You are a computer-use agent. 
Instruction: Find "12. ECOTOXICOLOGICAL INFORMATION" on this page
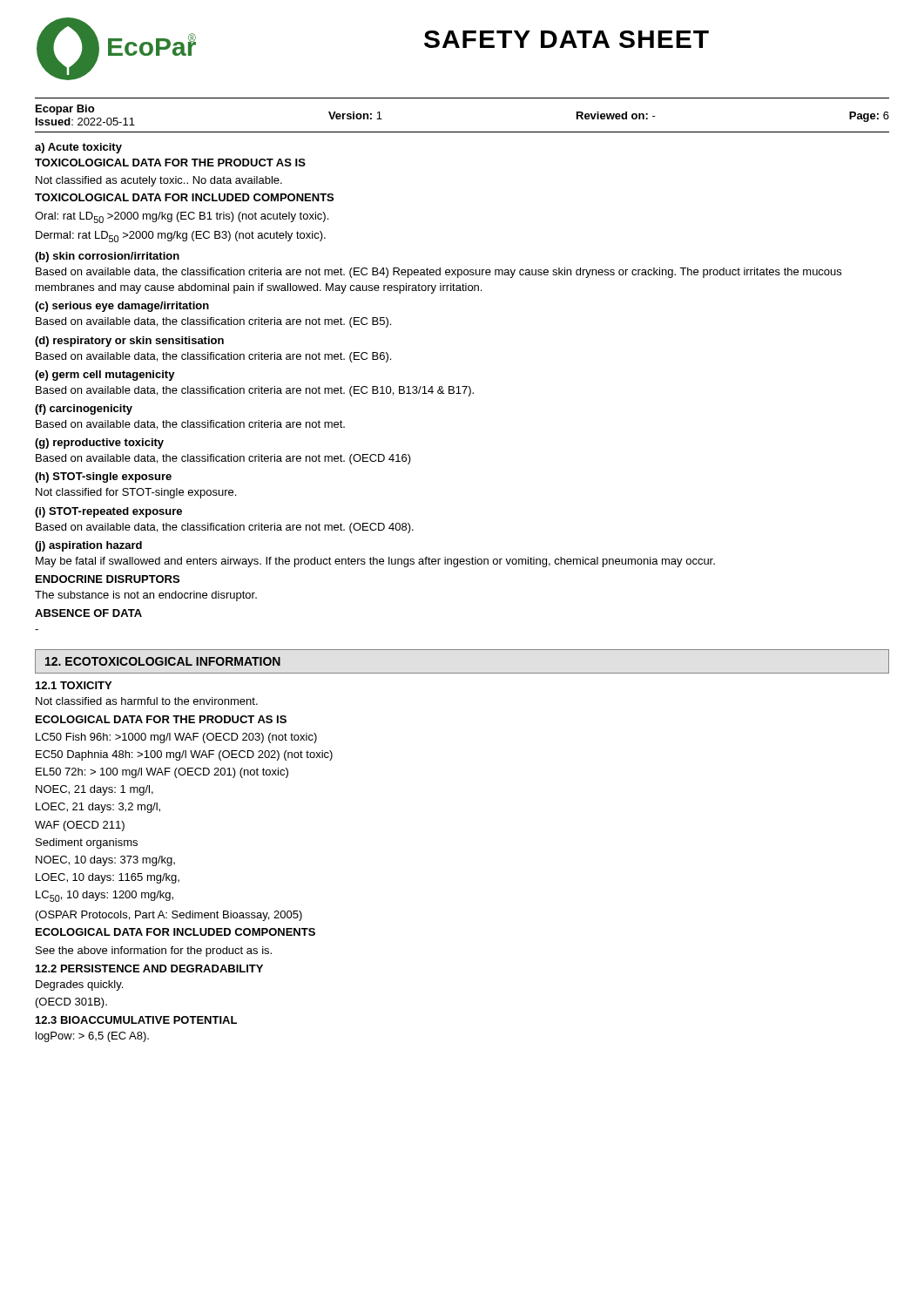tap(163, 662)
